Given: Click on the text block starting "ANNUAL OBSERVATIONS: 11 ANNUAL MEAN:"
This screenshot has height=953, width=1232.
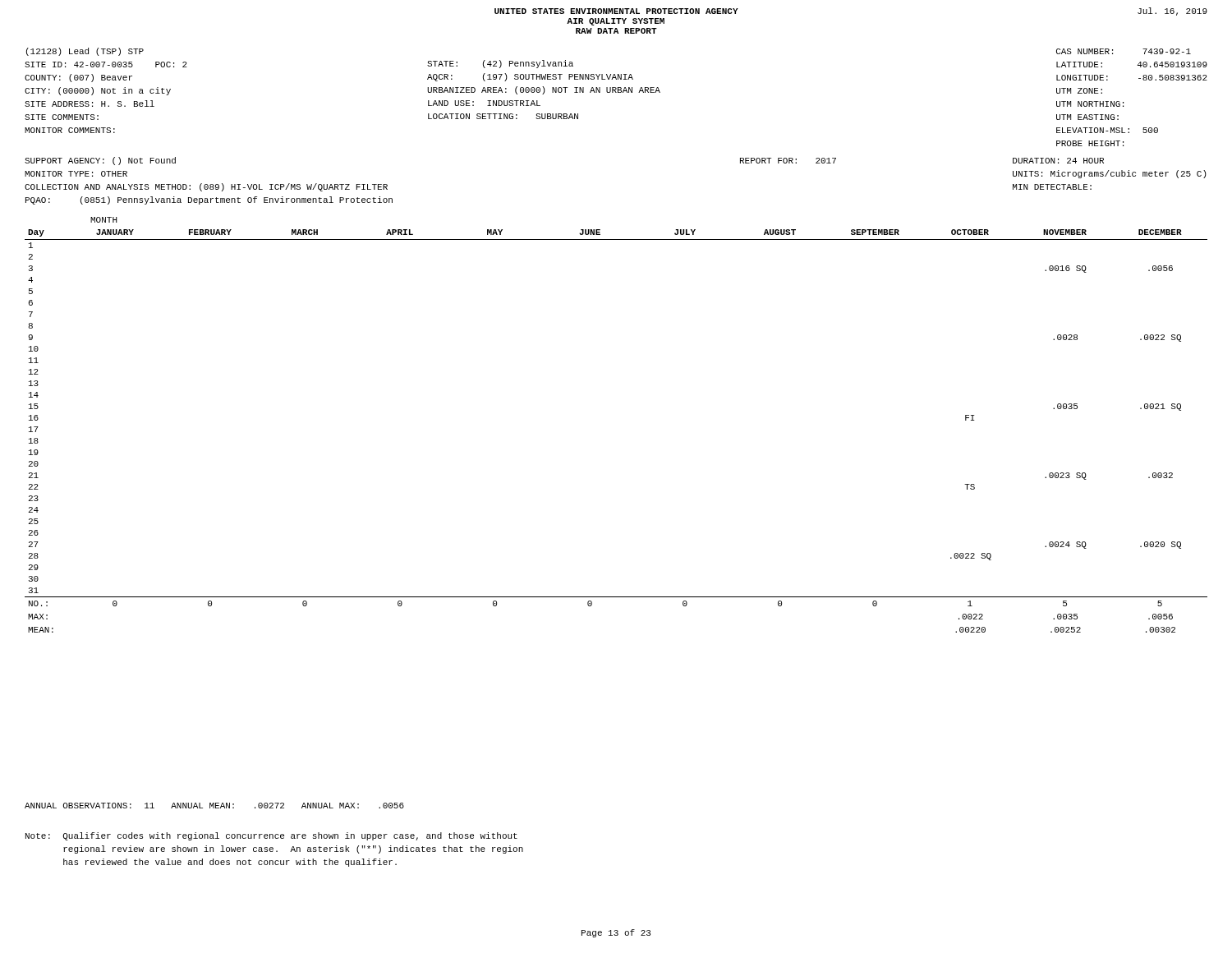Looking at the screenshot, I should [214, 806].
